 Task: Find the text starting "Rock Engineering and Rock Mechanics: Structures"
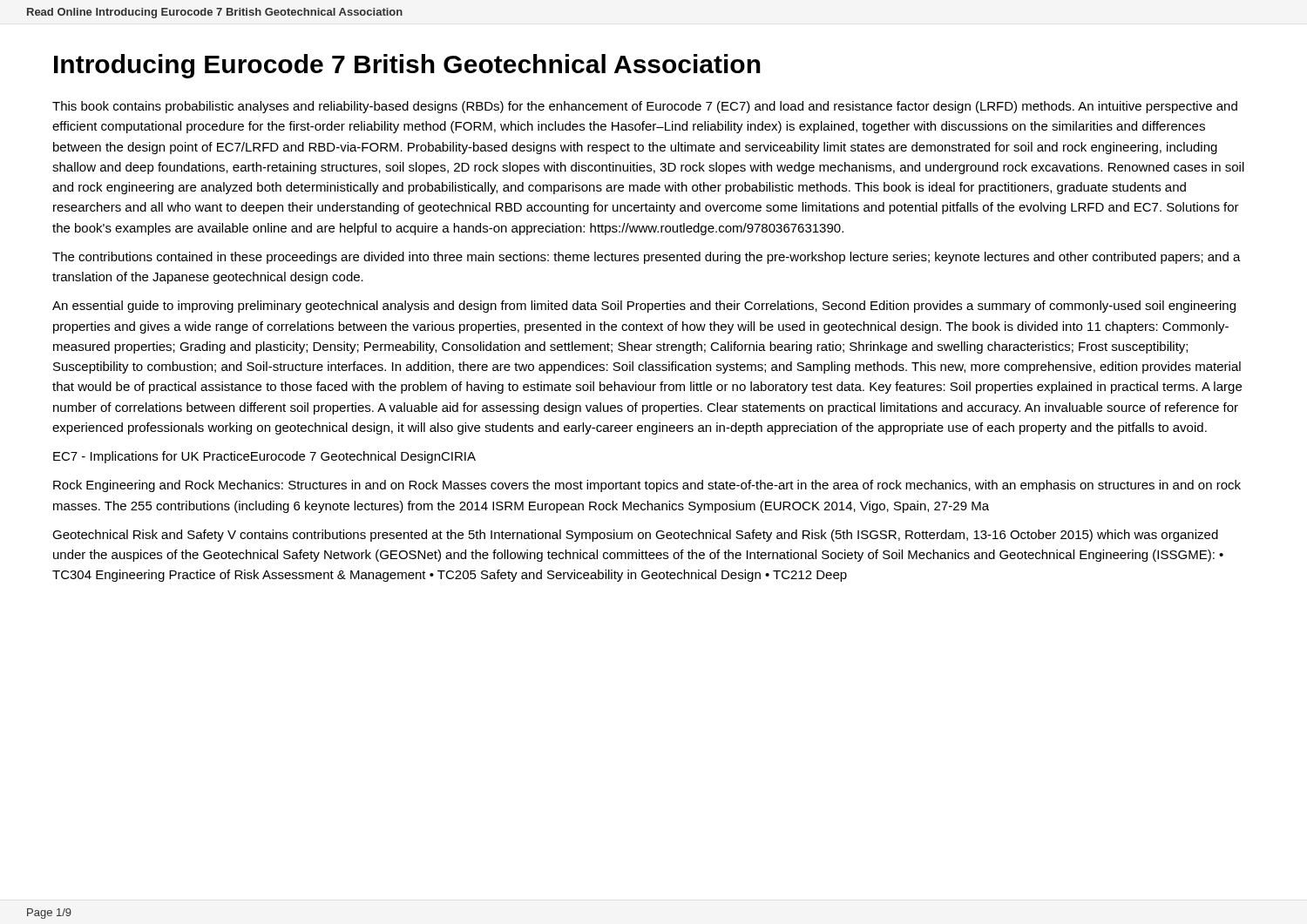click(x=647, y=495)
